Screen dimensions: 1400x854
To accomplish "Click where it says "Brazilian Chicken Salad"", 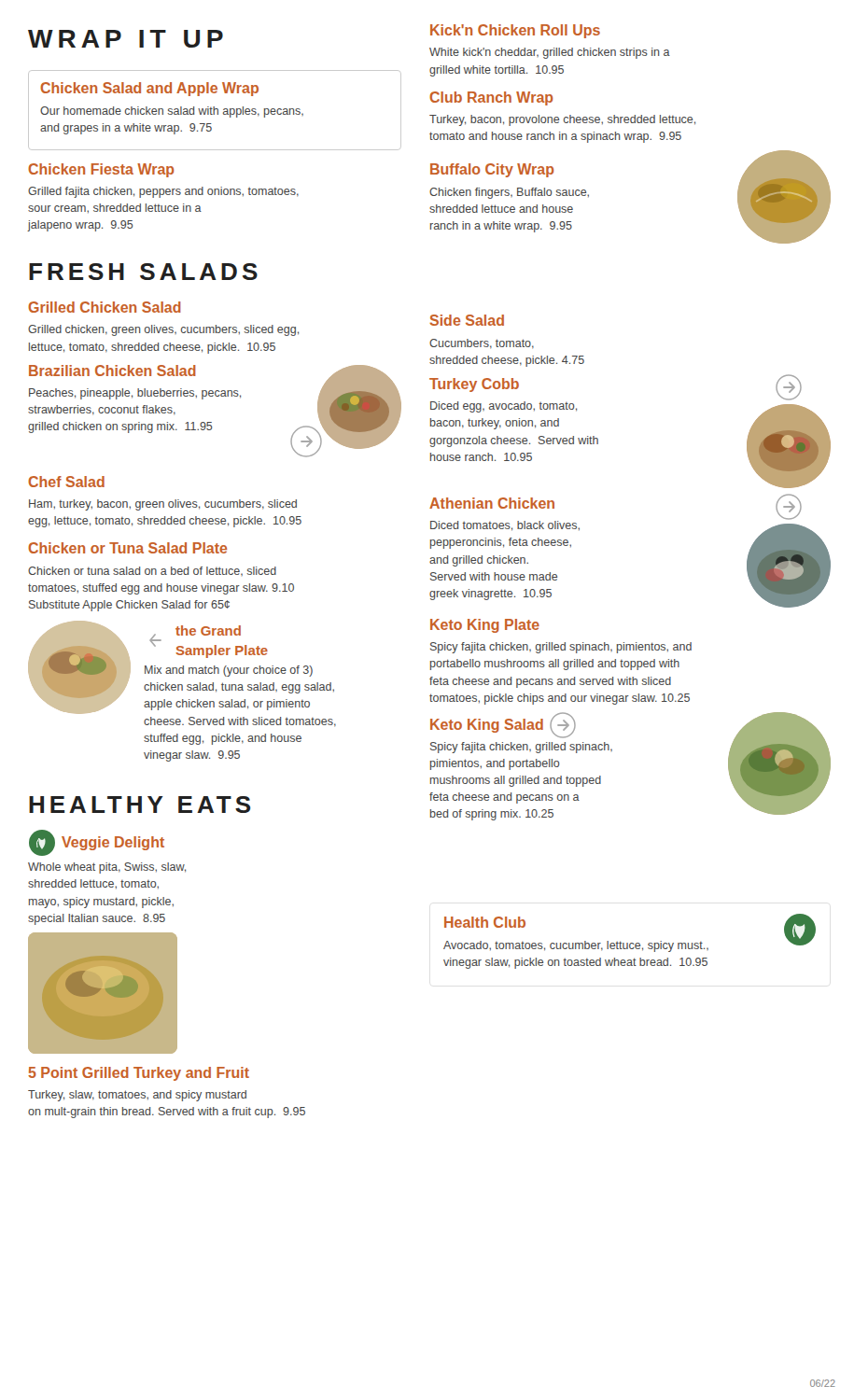I will coord(112,371).
